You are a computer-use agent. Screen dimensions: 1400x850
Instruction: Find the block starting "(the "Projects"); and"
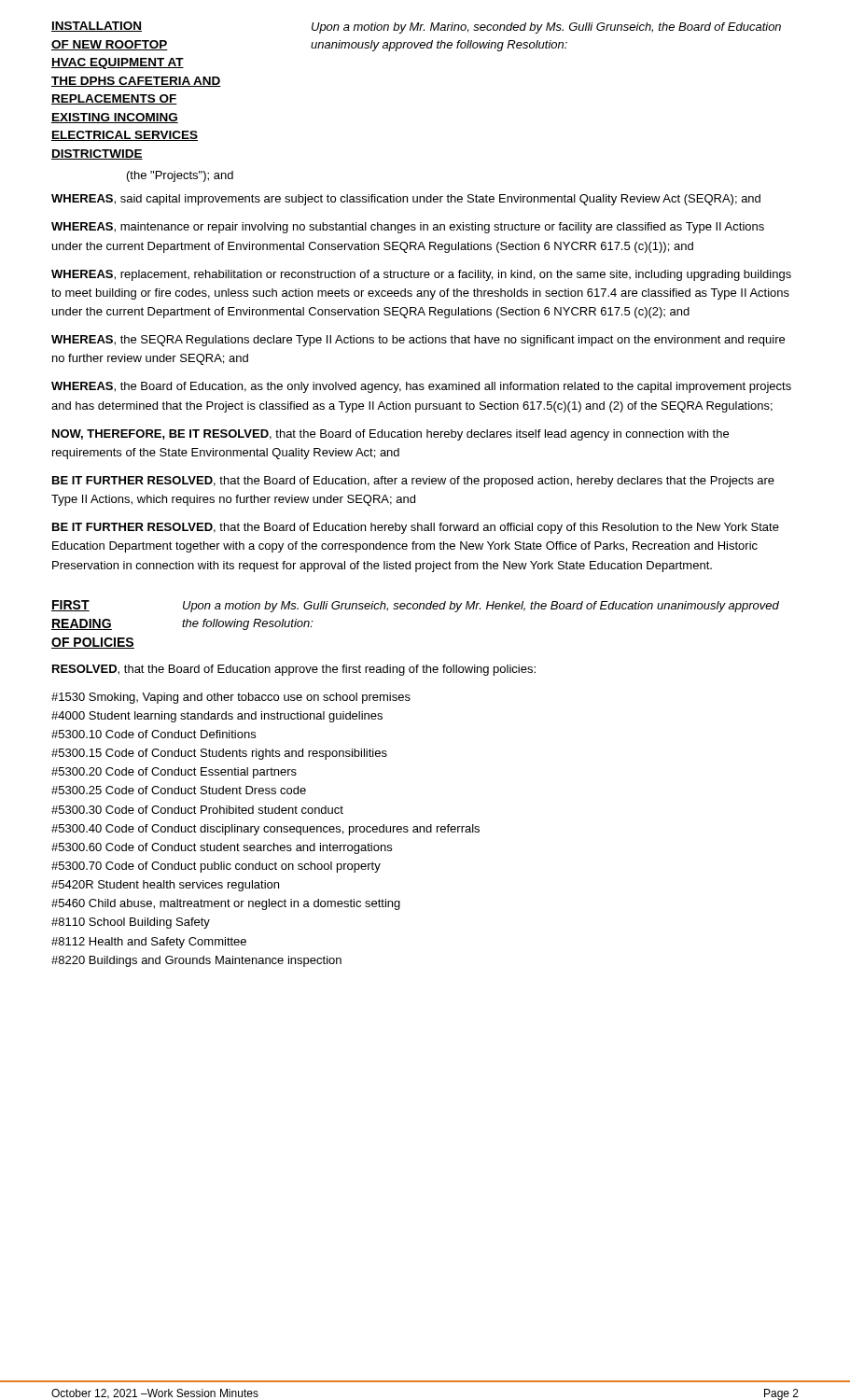click(x=180, y=175)
